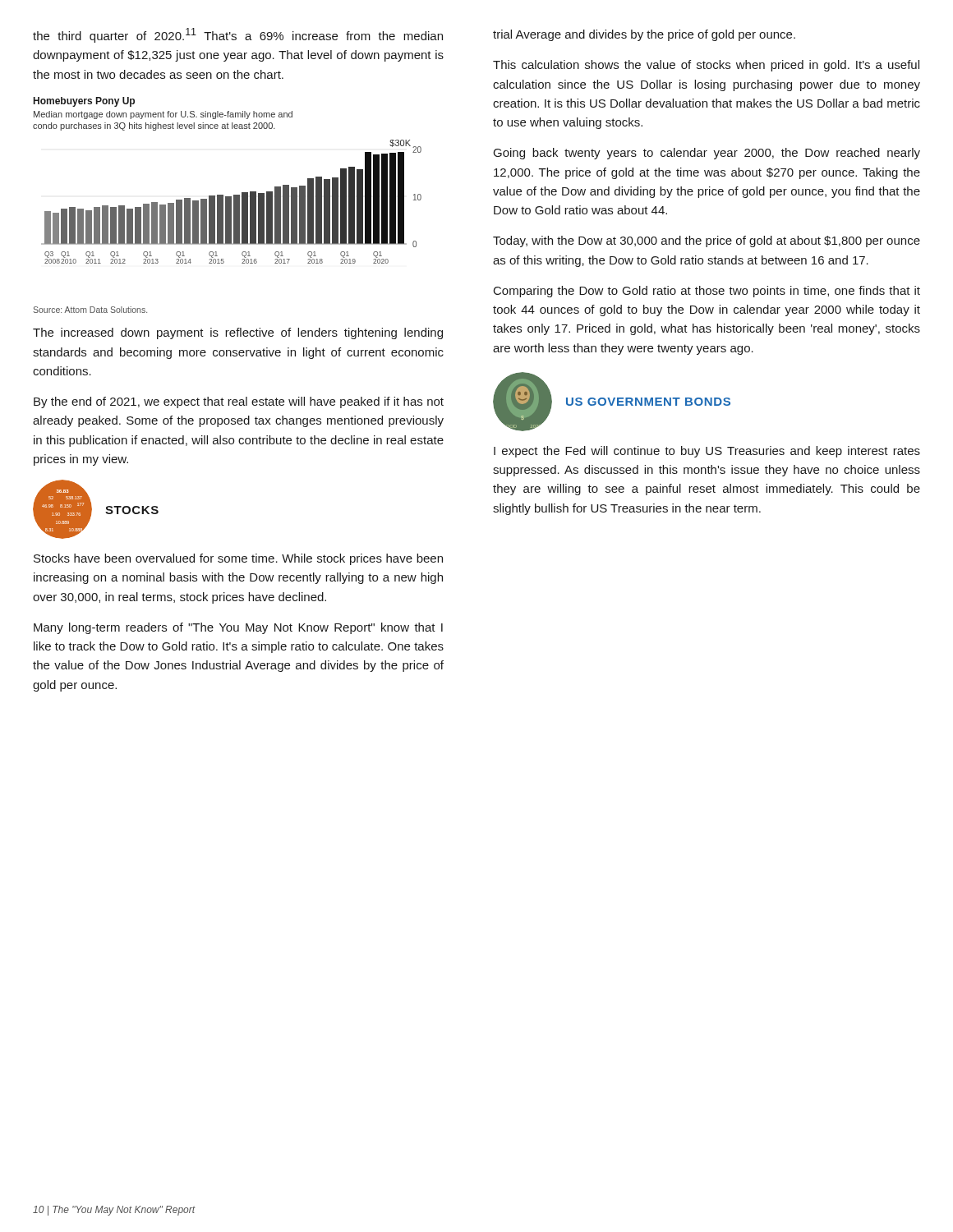Point to the block beginning "By the end"
Image resolution: width=953 pixels, height=1232 pixels.
click(238, 430)
